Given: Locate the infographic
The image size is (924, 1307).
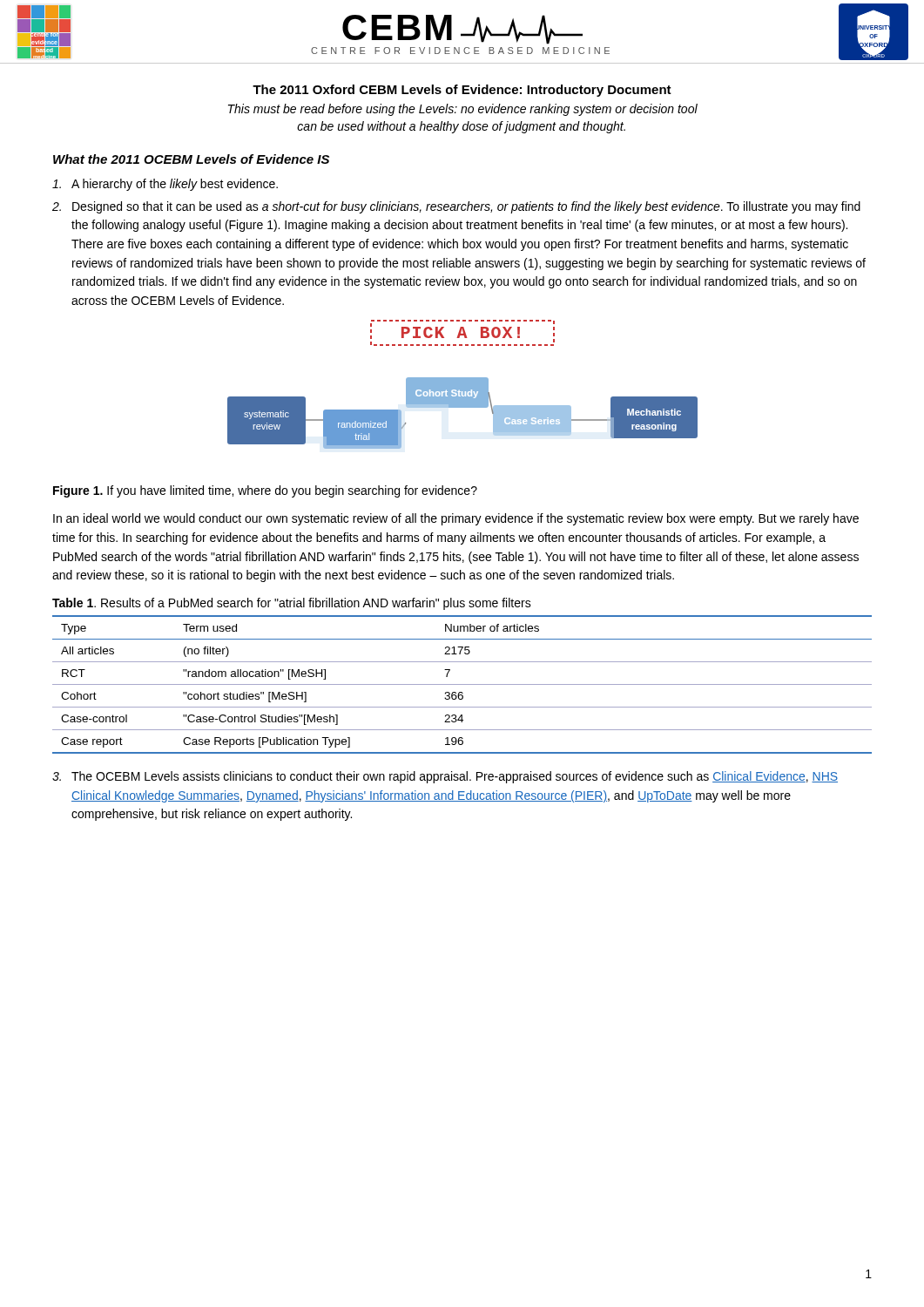Looking at the screenshot, I should 462,397.
